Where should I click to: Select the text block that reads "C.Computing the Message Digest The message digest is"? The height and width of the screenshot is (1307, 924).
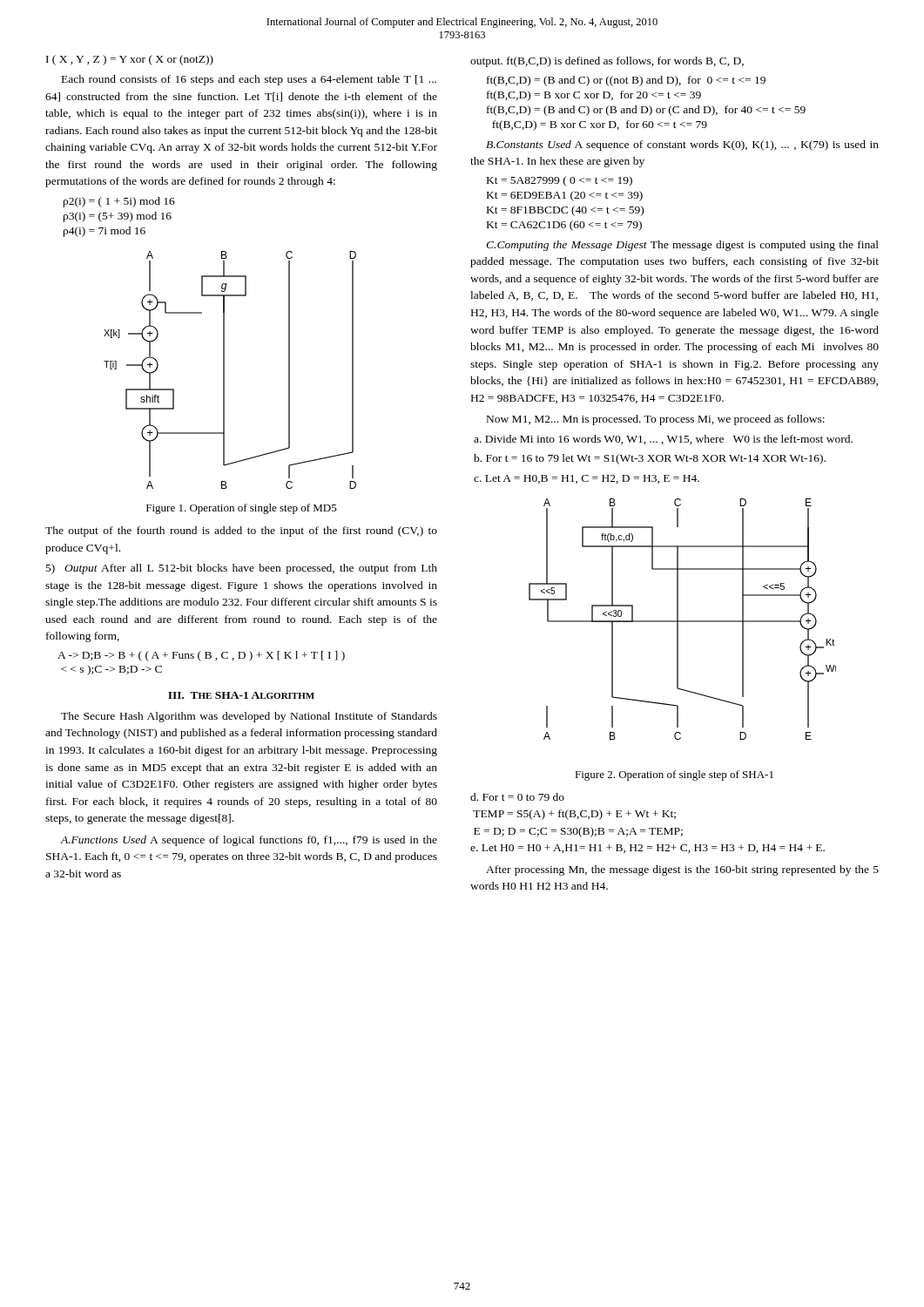pyautogui.click(x=675, y=321)
